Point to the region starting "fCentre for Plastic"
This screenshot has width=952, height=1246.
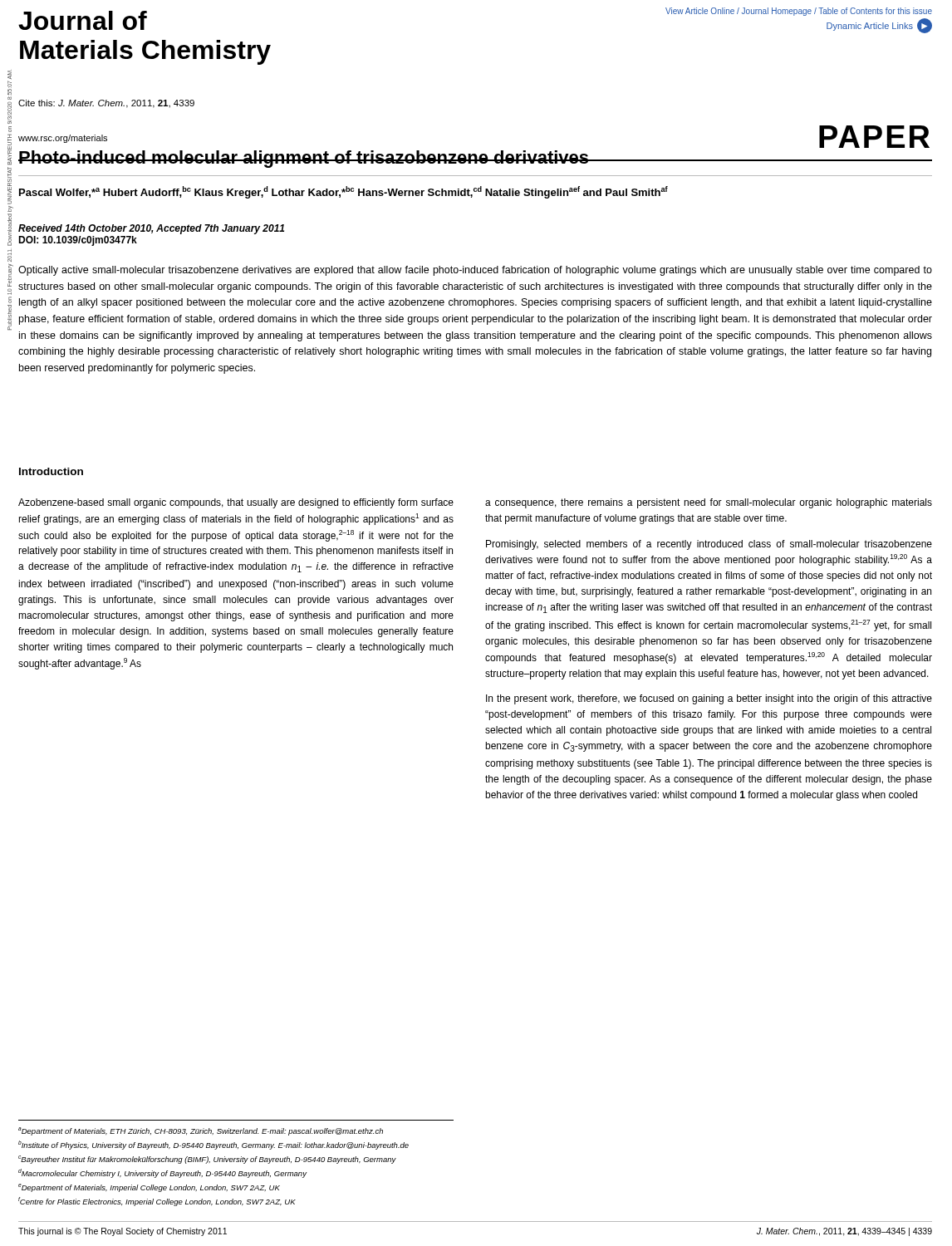pos(157,1201)
